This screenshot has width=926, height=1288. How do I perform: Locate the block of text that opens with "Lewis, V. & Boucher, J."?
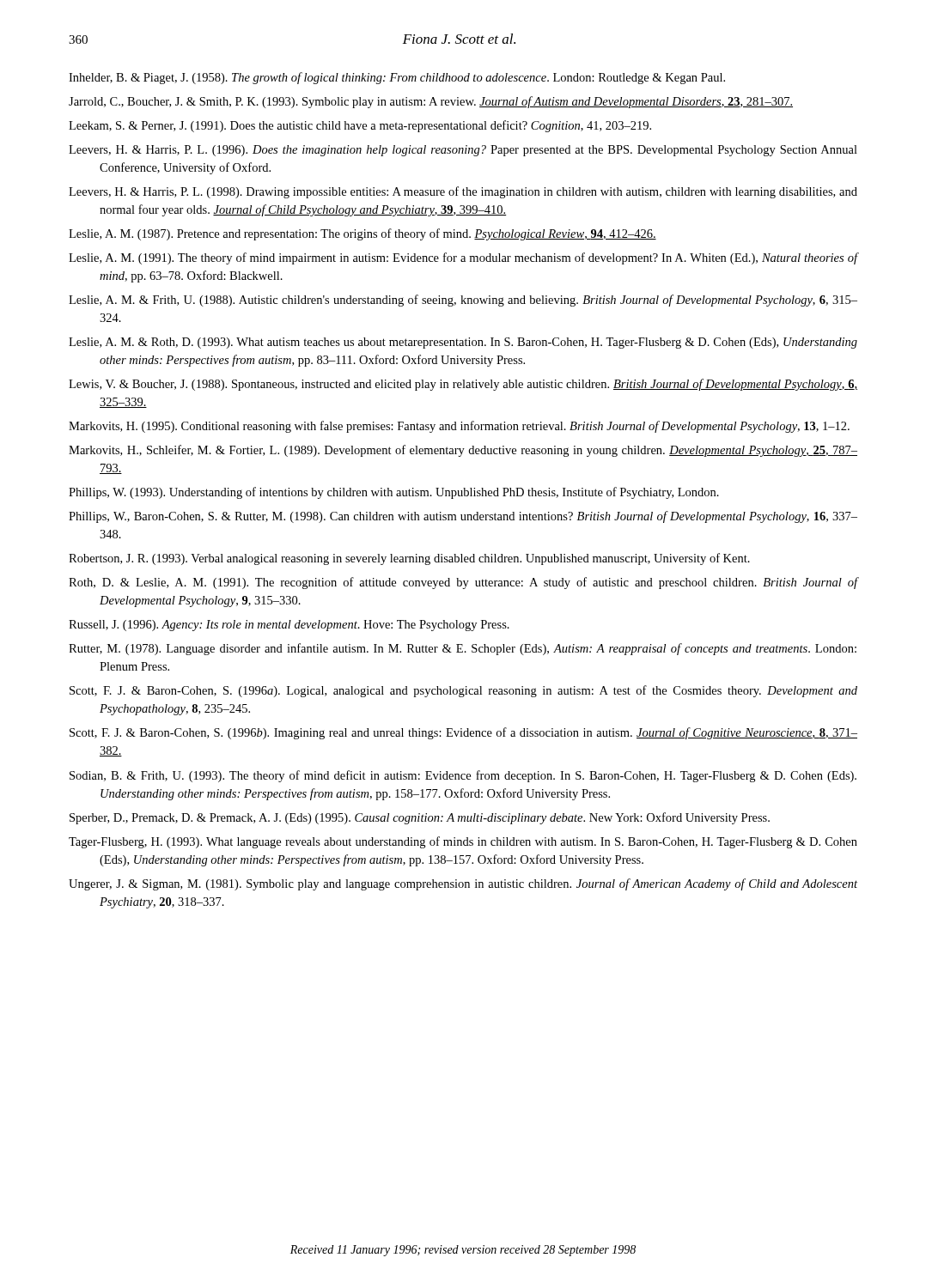tap(463, 393)
